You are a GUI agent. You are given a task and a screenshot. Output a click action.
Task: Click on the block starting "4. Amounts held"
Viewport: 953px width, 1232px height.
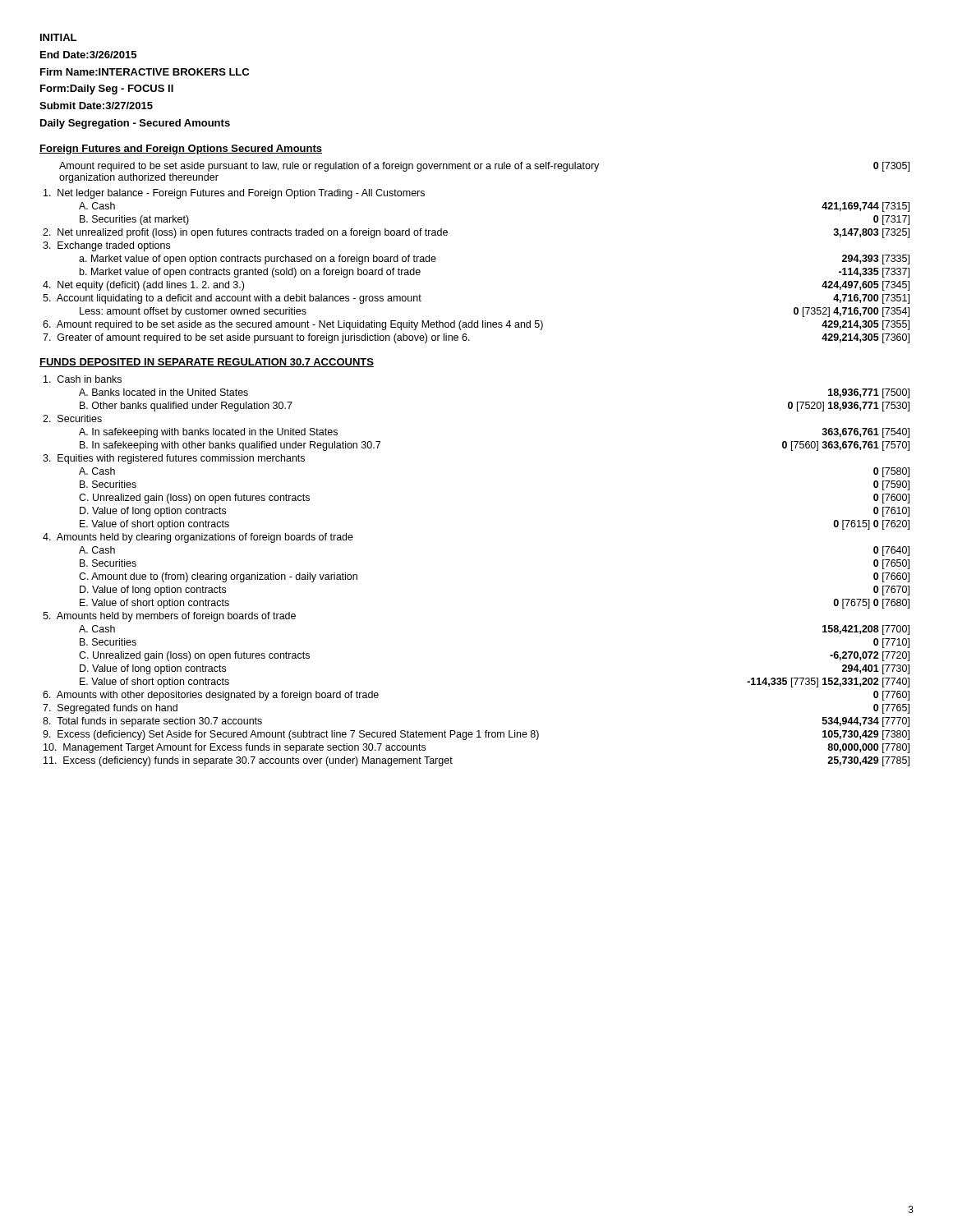pos(198,537)
